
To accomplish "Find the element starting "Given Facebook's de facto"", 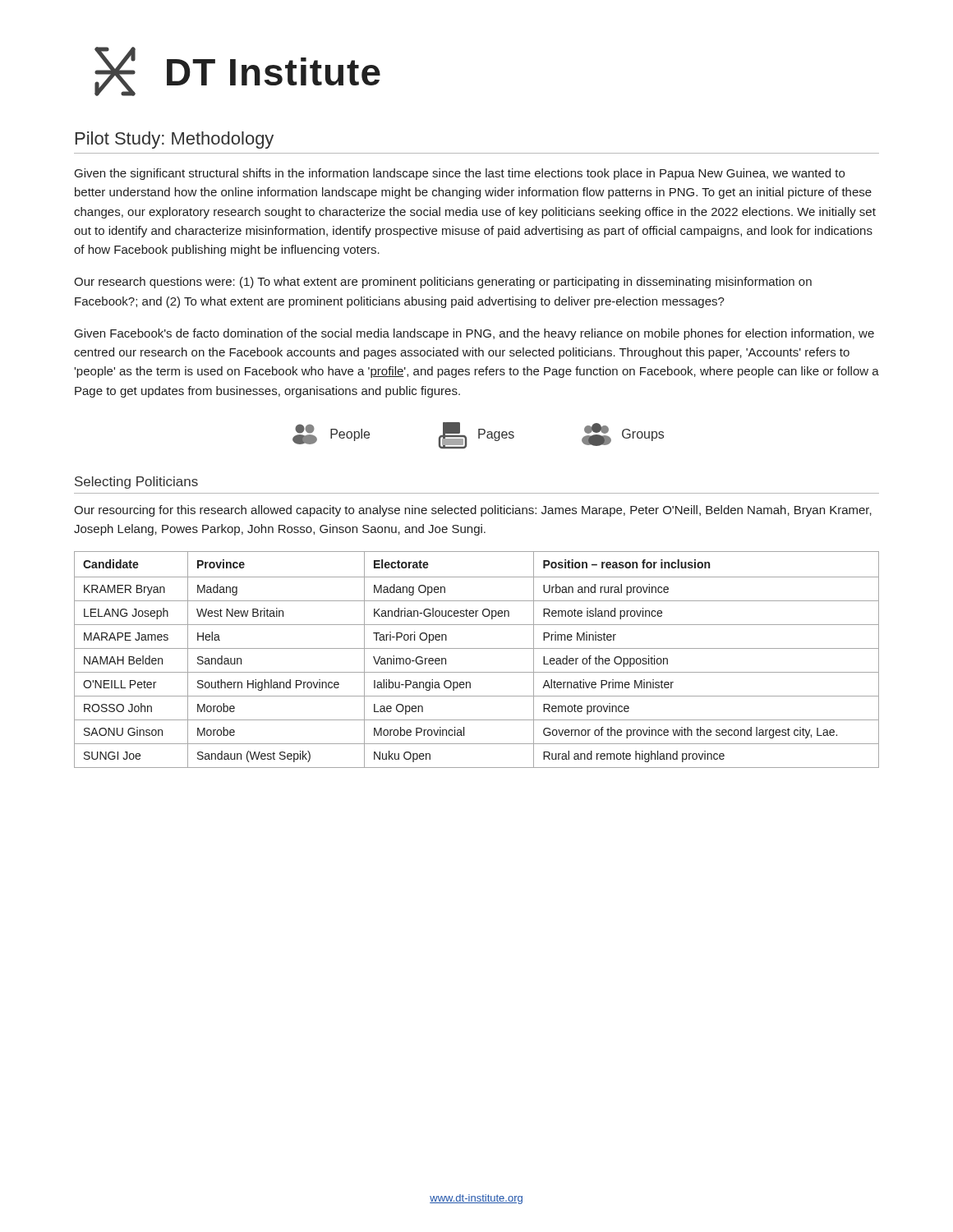I will click(x=476, y=361).
